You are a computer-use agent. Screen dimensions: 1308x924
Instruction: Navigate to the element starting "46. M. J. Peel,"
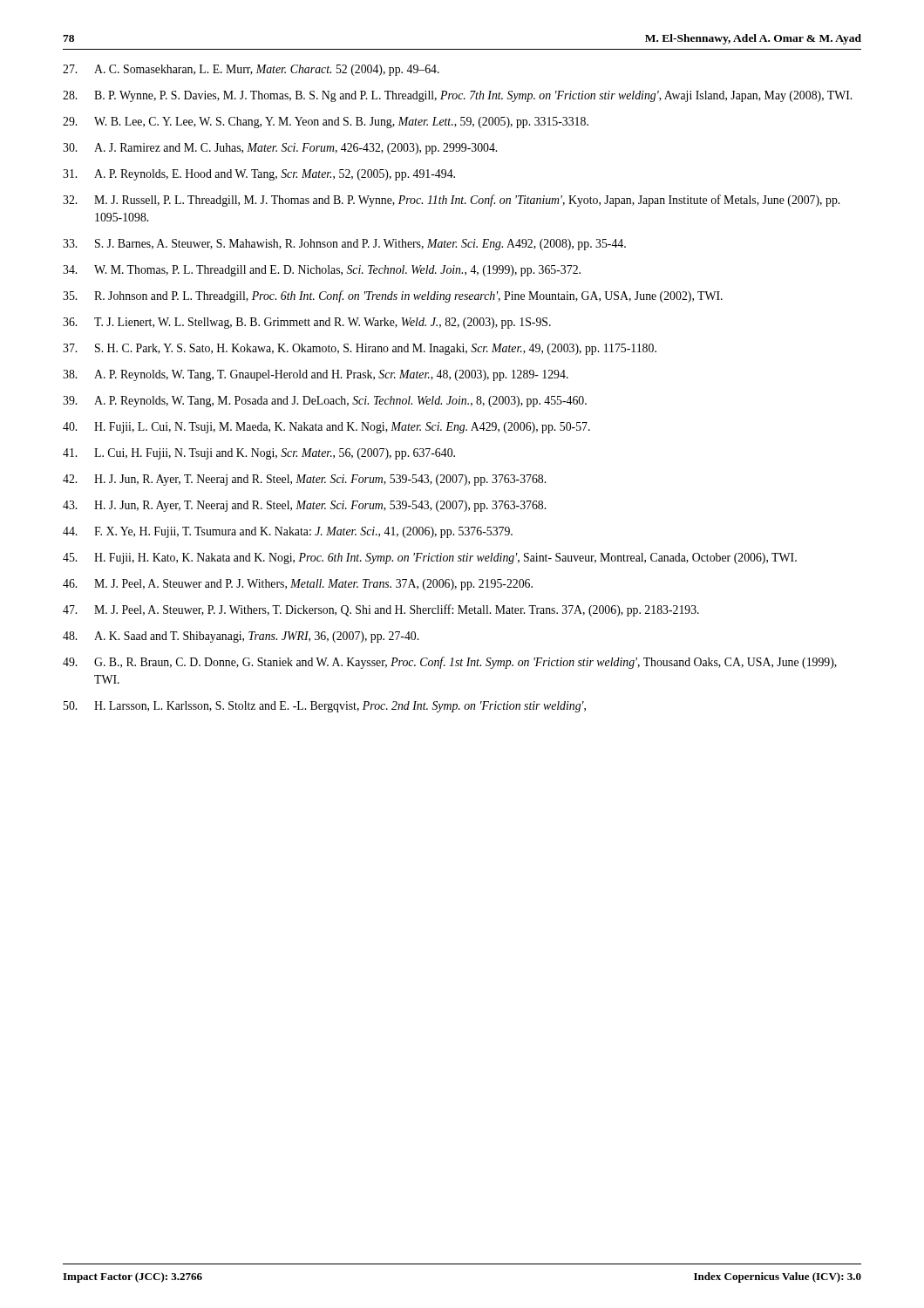click(x=462, y=584)
